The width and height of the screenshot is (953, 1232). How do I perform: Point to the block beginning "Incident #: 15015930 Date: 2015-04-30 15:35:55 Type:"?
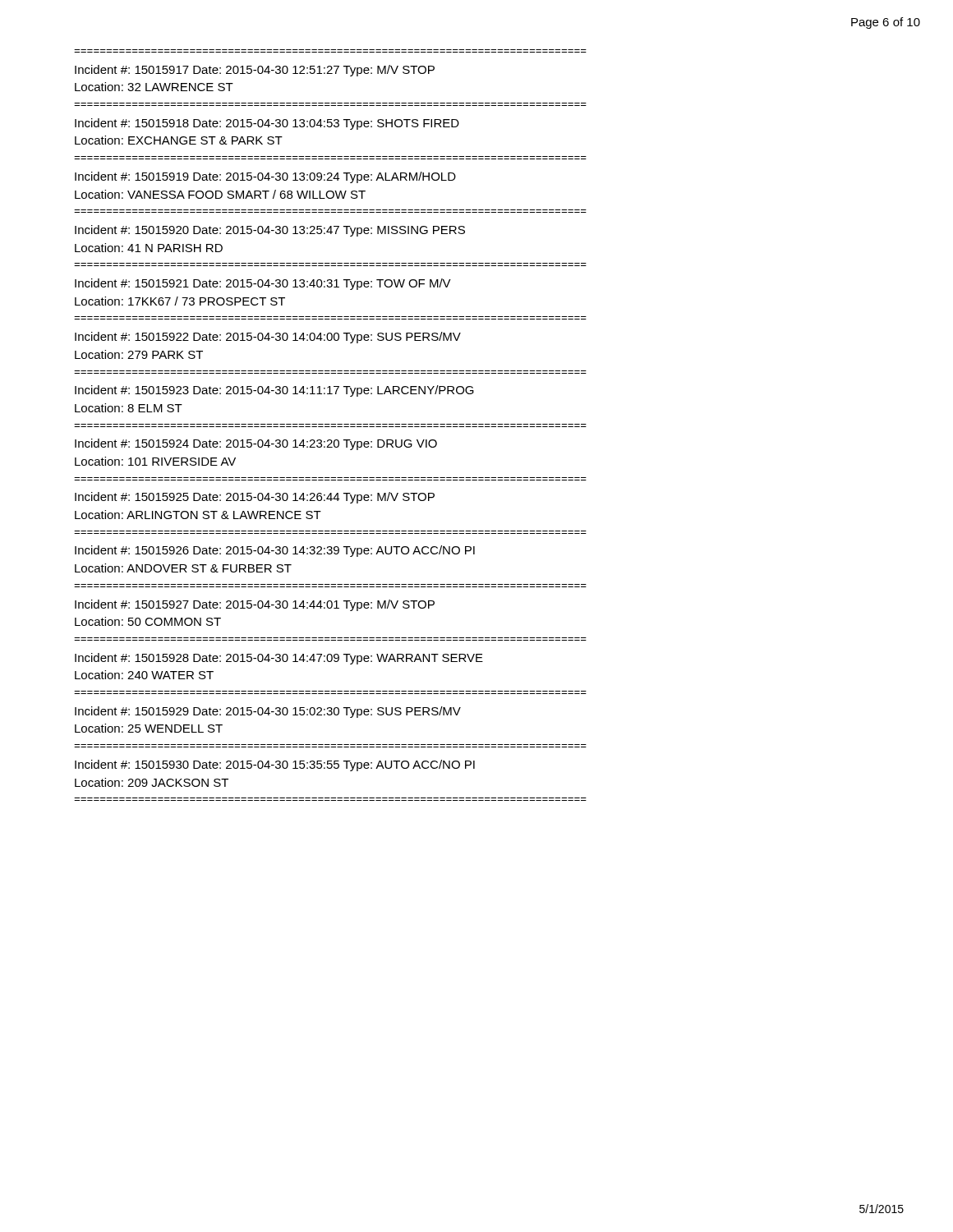click(275, 773)
